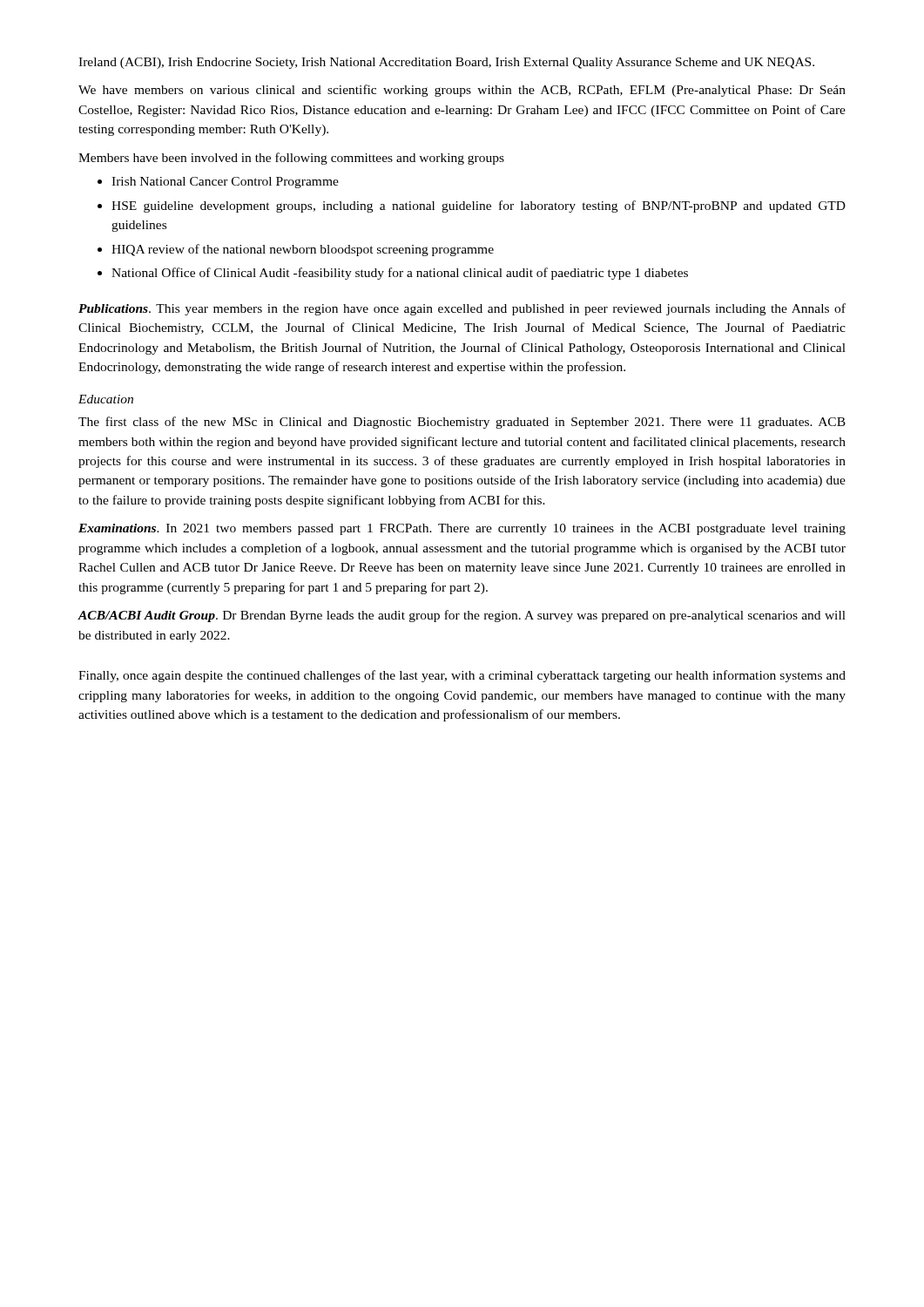Find the passage starting "Ireland (ACBI), Irish Endocrine Society,"

[462, 110]
